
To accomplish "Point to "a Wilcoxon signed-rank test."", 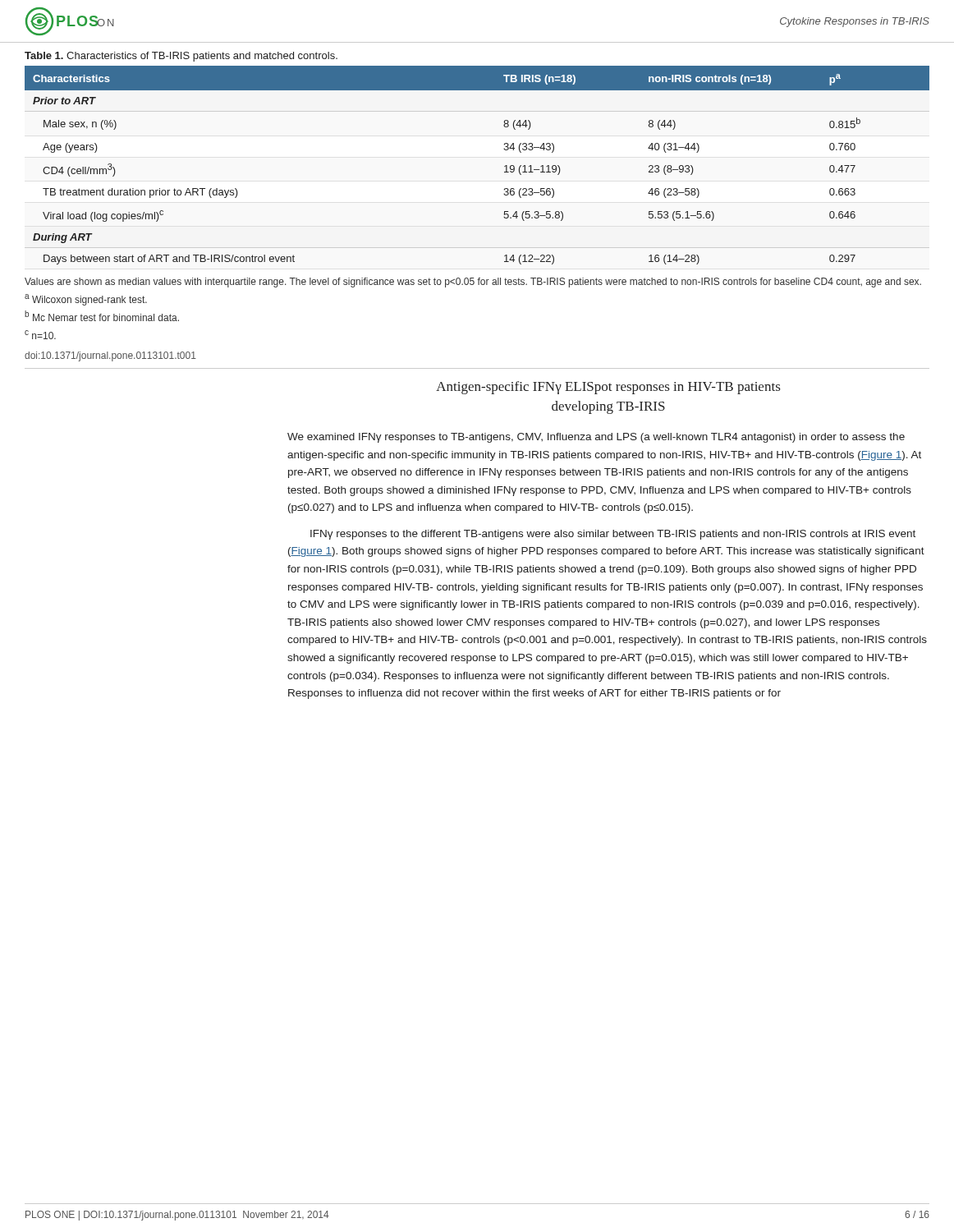I will pos(86,299).
